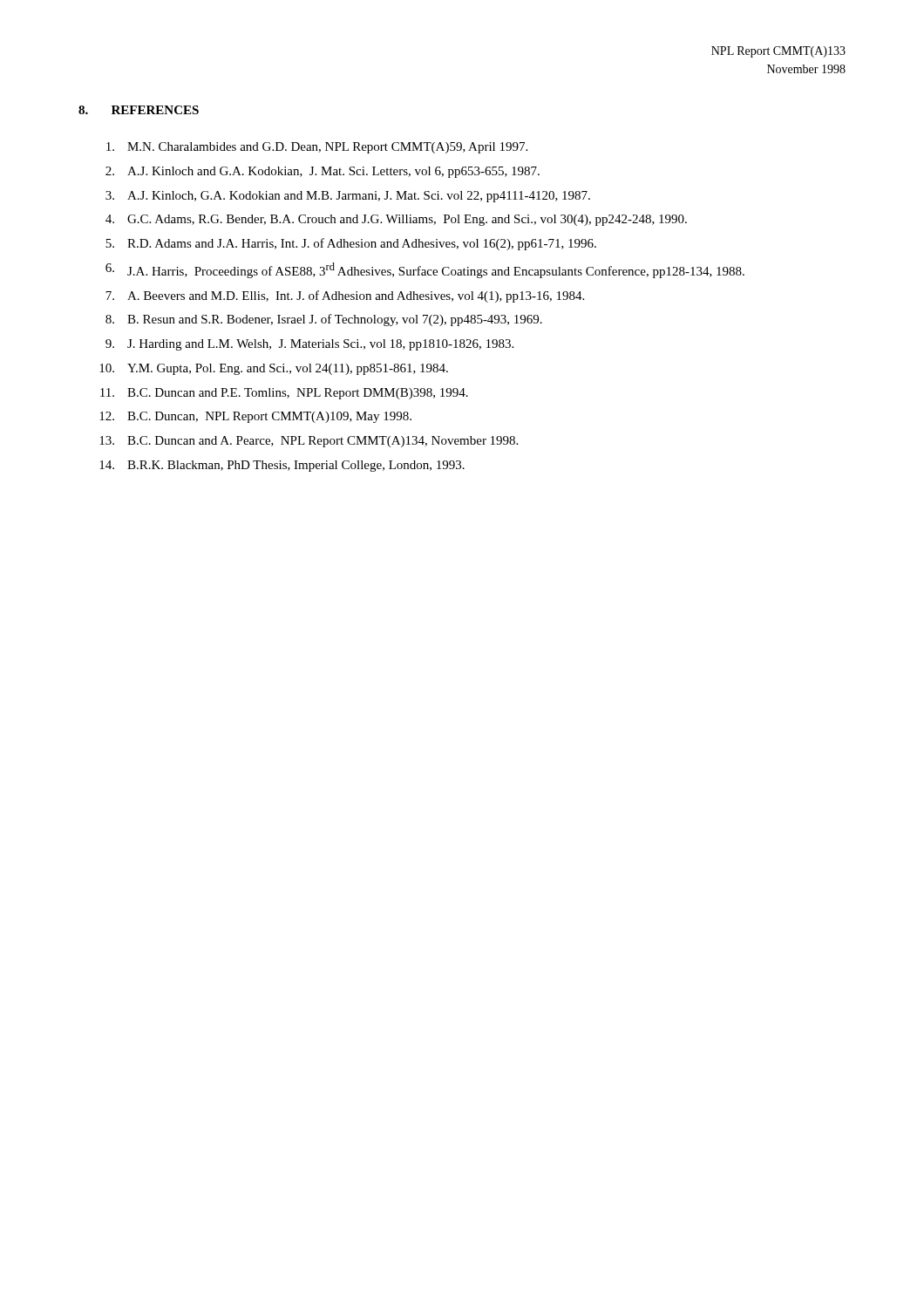
Task: Select the text block starting "5. R.D. Adams and J.A."
Action: (462, 244)
